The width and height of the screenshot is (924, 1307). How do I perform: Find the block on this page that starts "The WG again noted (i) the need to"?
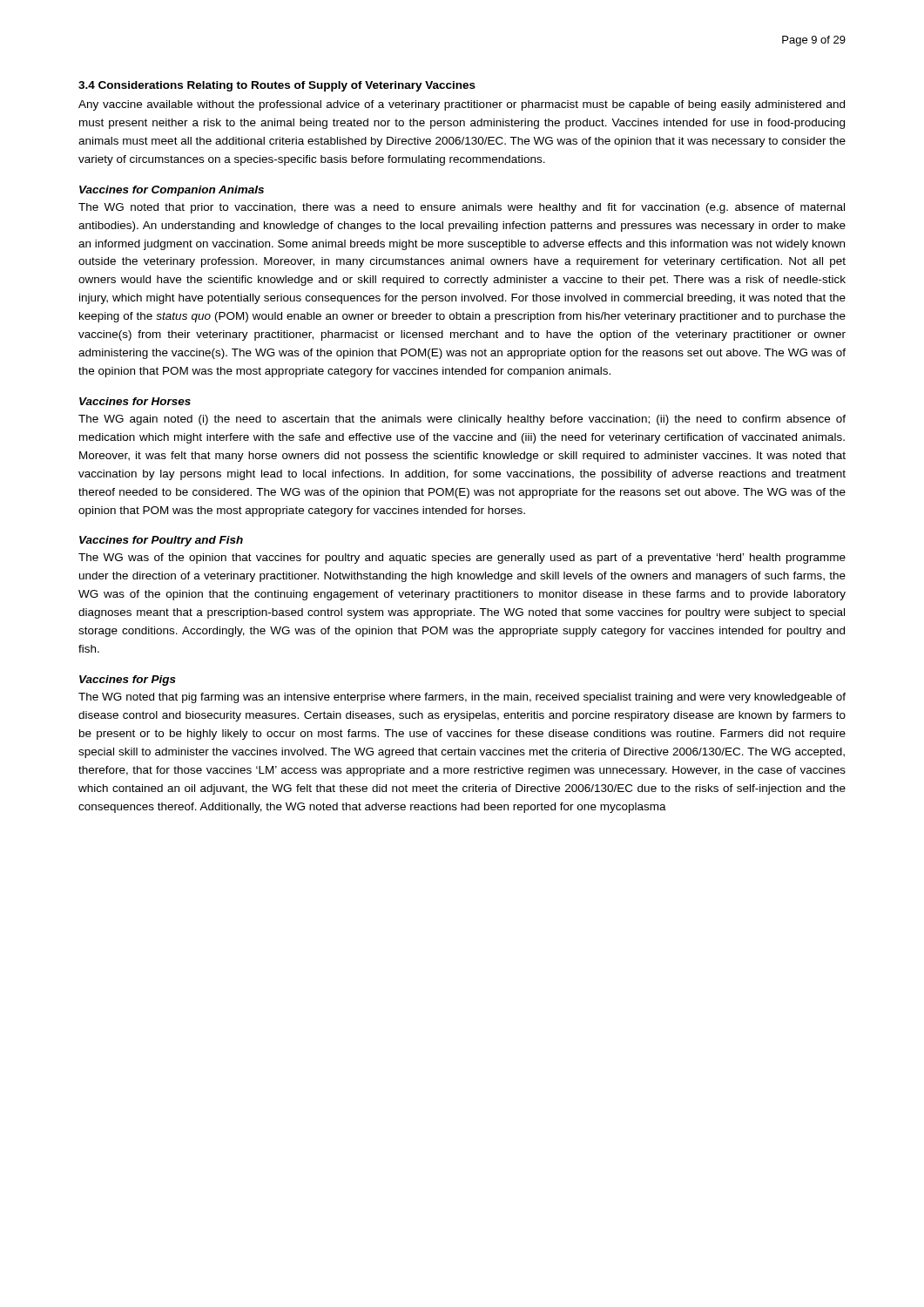click(x=462, y=464)
